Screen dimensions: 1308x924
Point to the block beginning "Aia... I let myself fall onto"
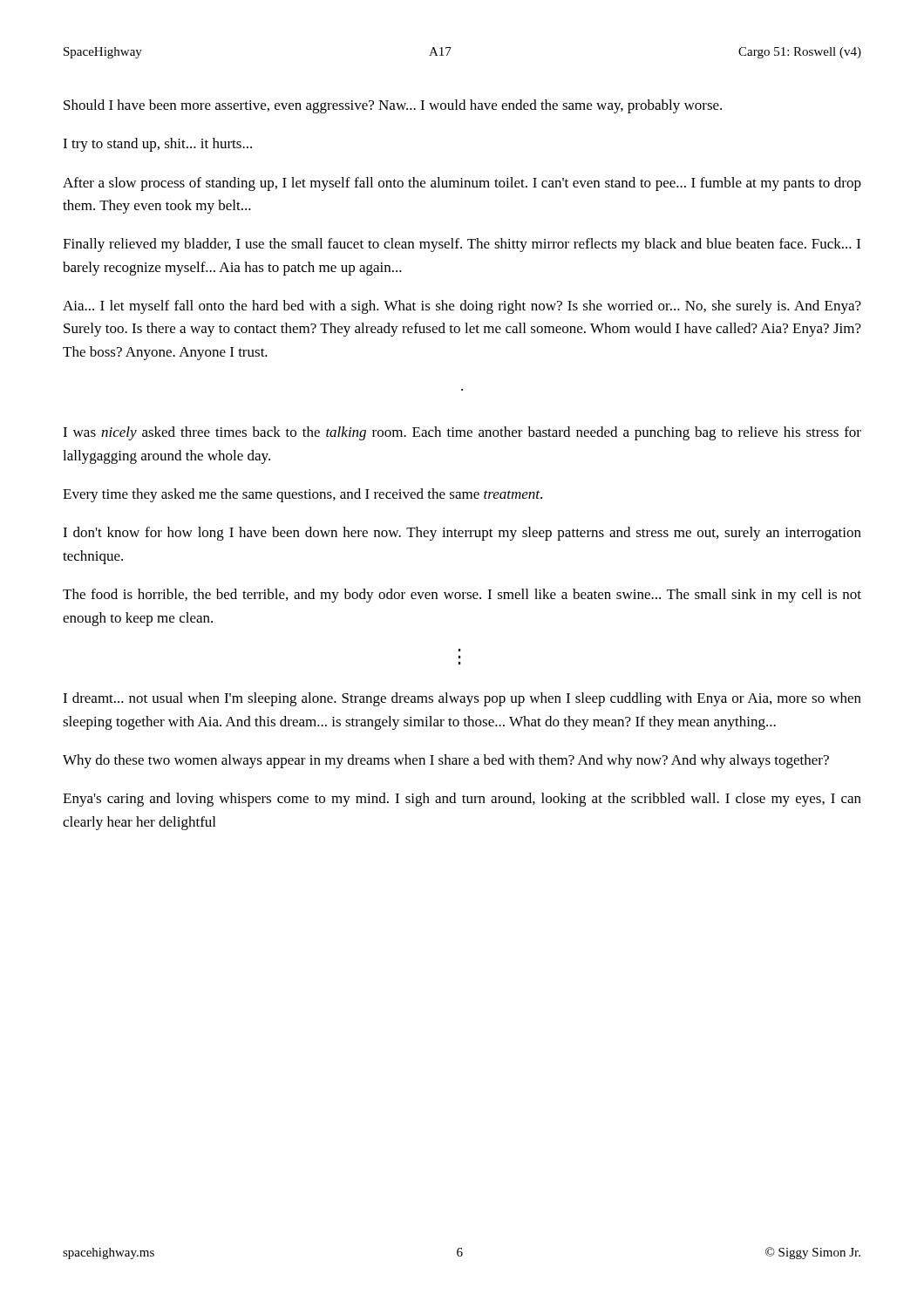pos(462,329)
